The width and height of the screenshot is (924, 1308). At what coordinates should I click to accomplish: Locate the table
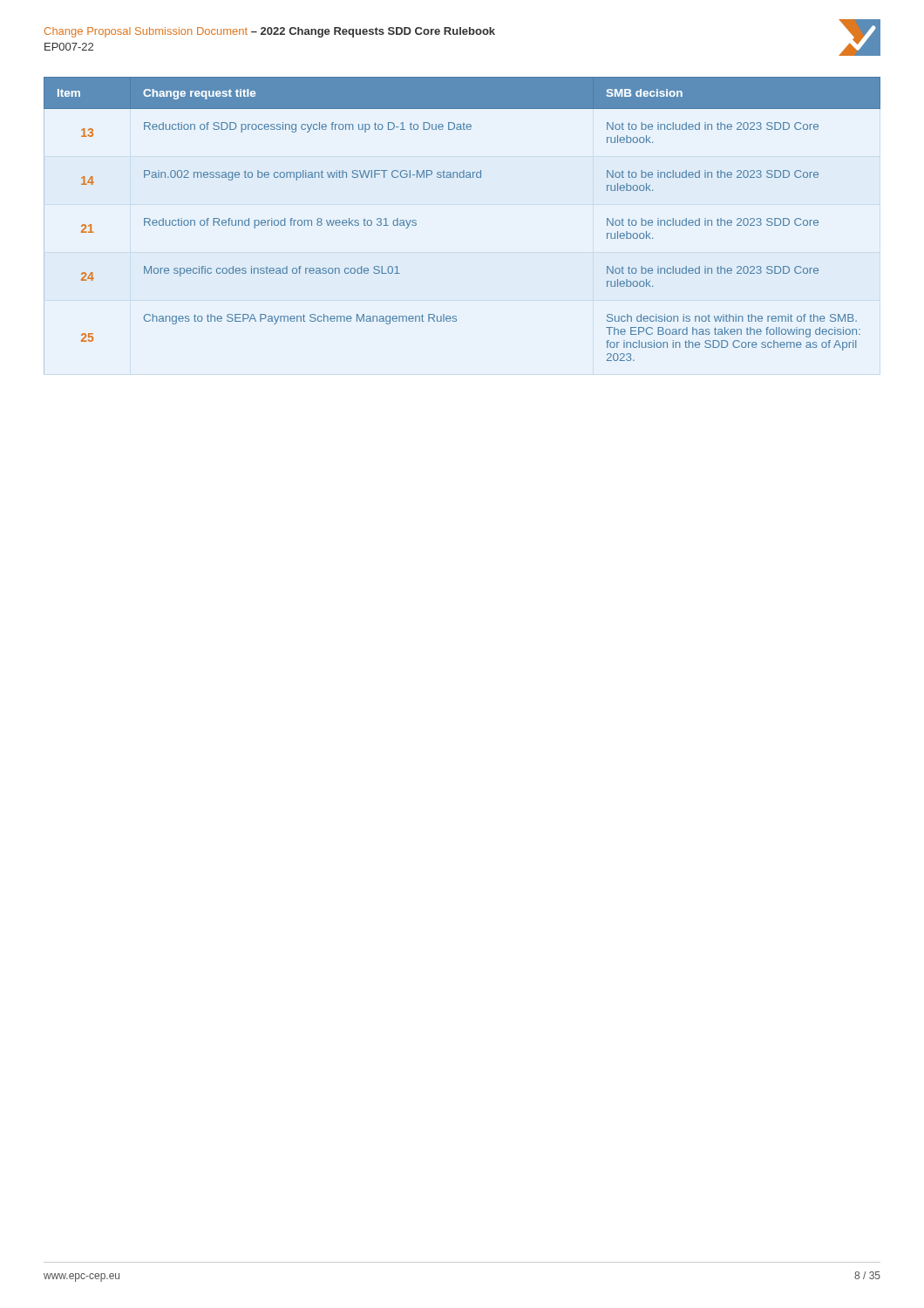[462, 226]
